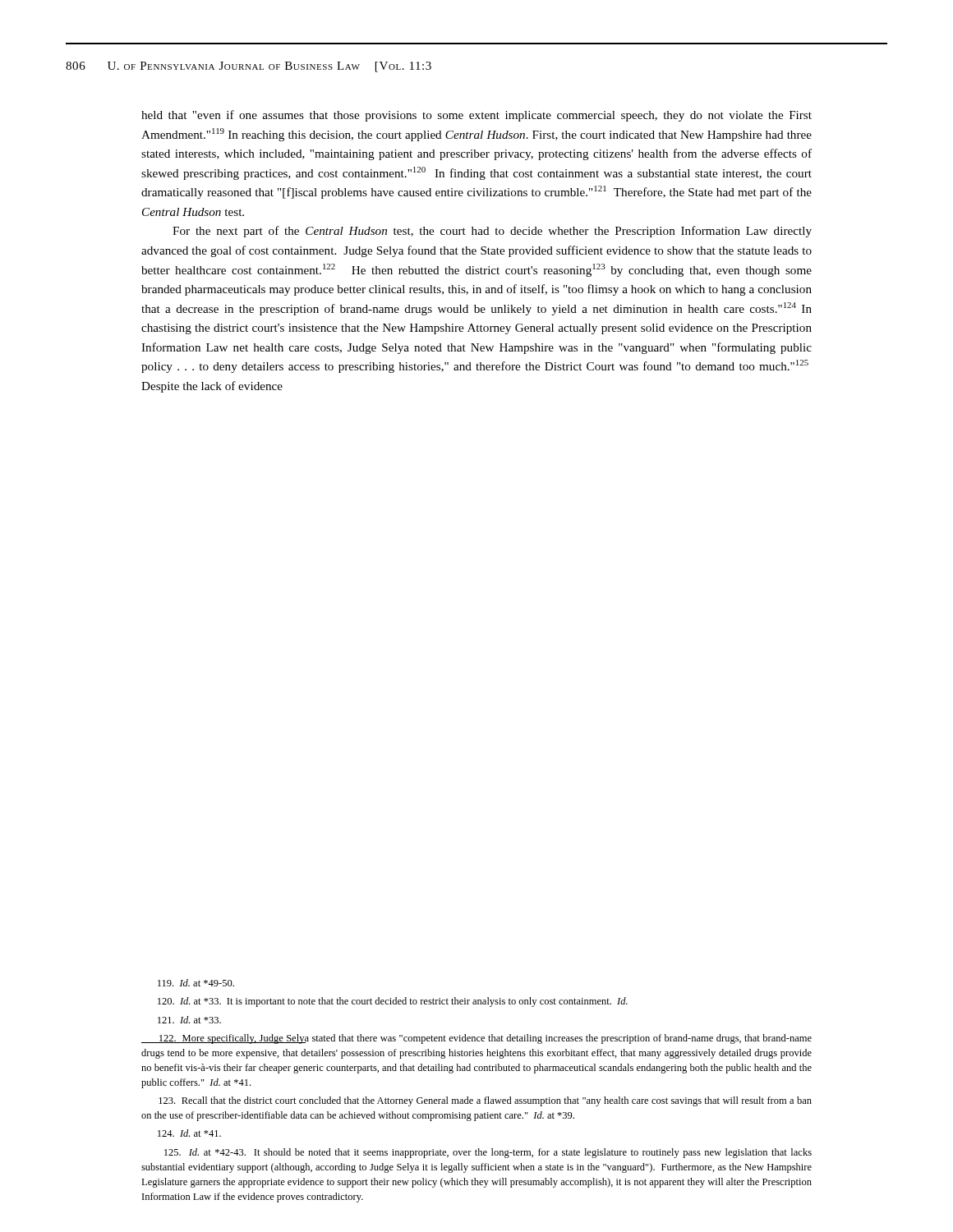Click on the text block with the text "held that "even if one assumes that those"
The height and width of the screenshot is (1232, 953).
coord(476,163)
